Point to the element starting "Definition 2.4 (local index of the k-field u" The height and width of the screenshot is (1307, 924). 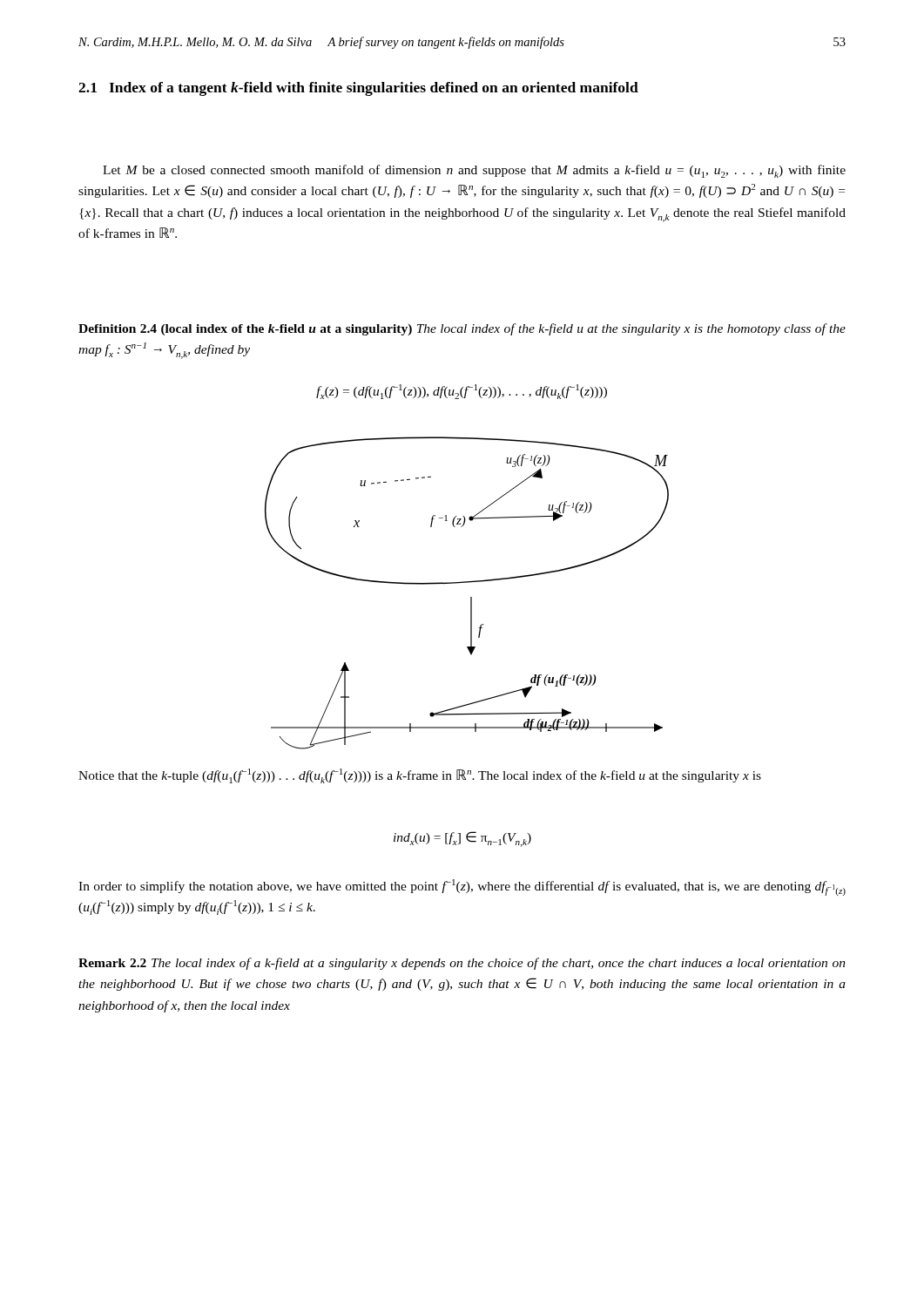462,340
